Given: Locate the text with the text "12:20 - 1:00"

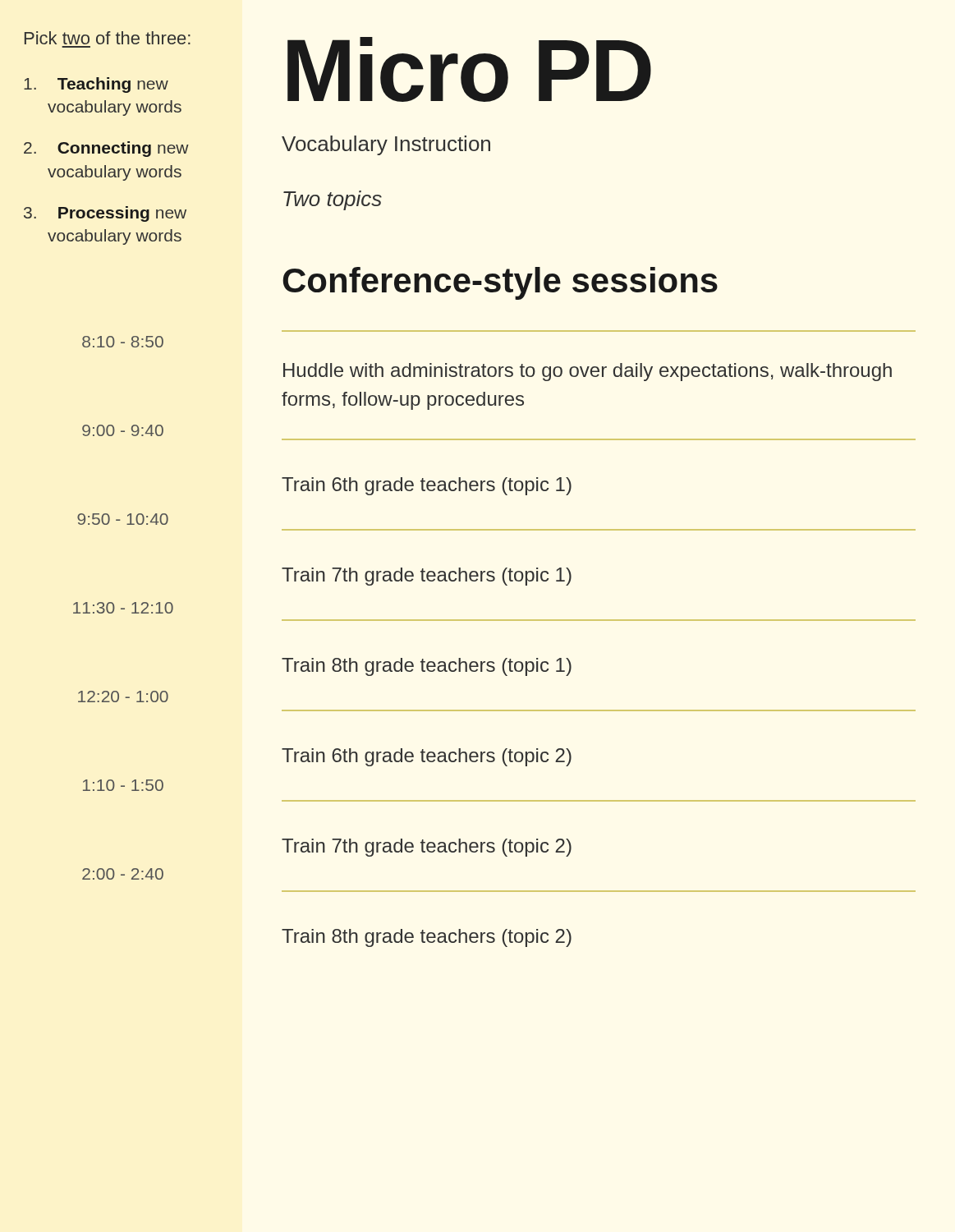Looking at the screenshot, I should point(123,696).
